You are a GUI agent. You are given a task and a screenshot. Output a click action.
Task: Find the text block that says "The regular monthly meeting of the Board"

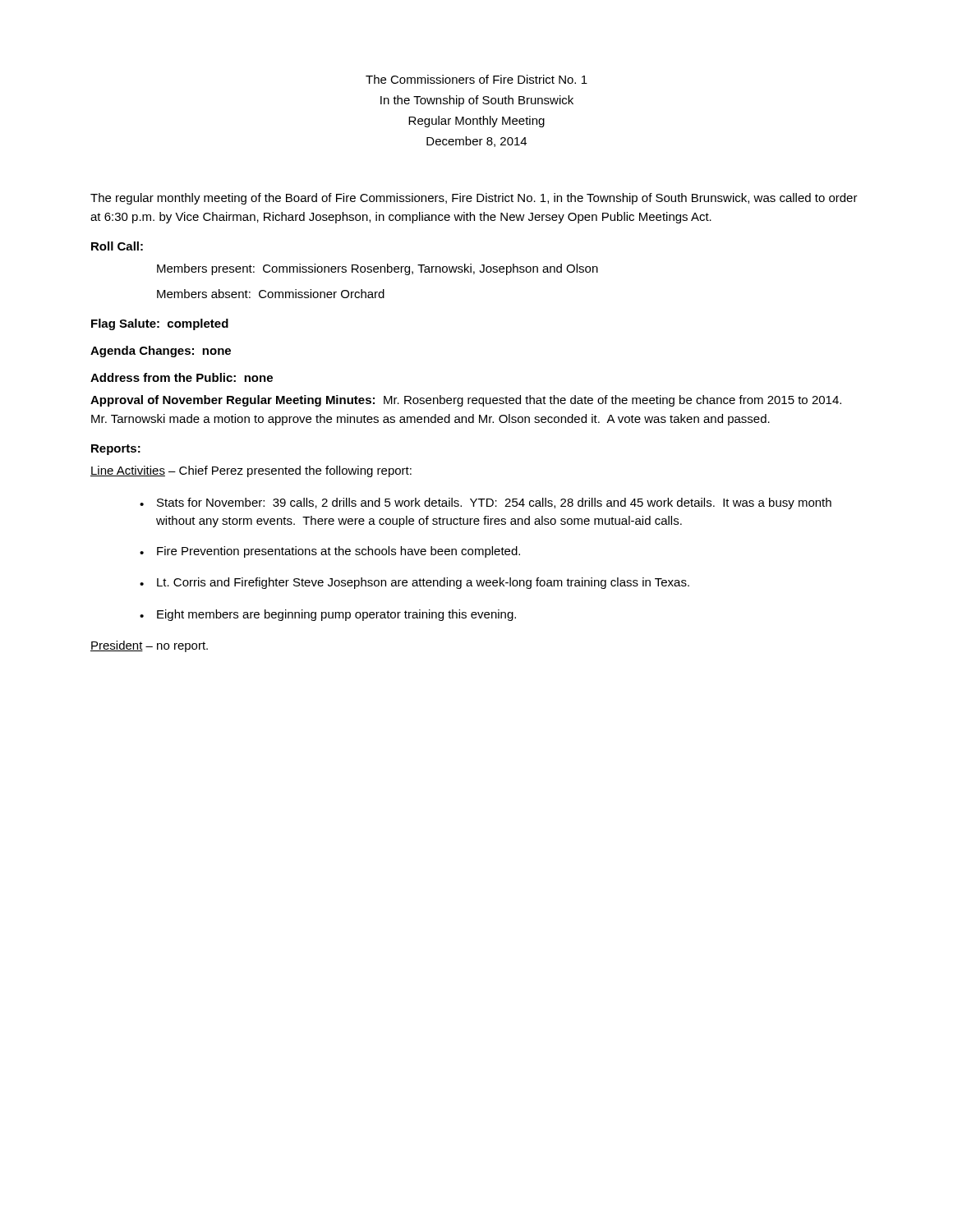coord(474,207)
